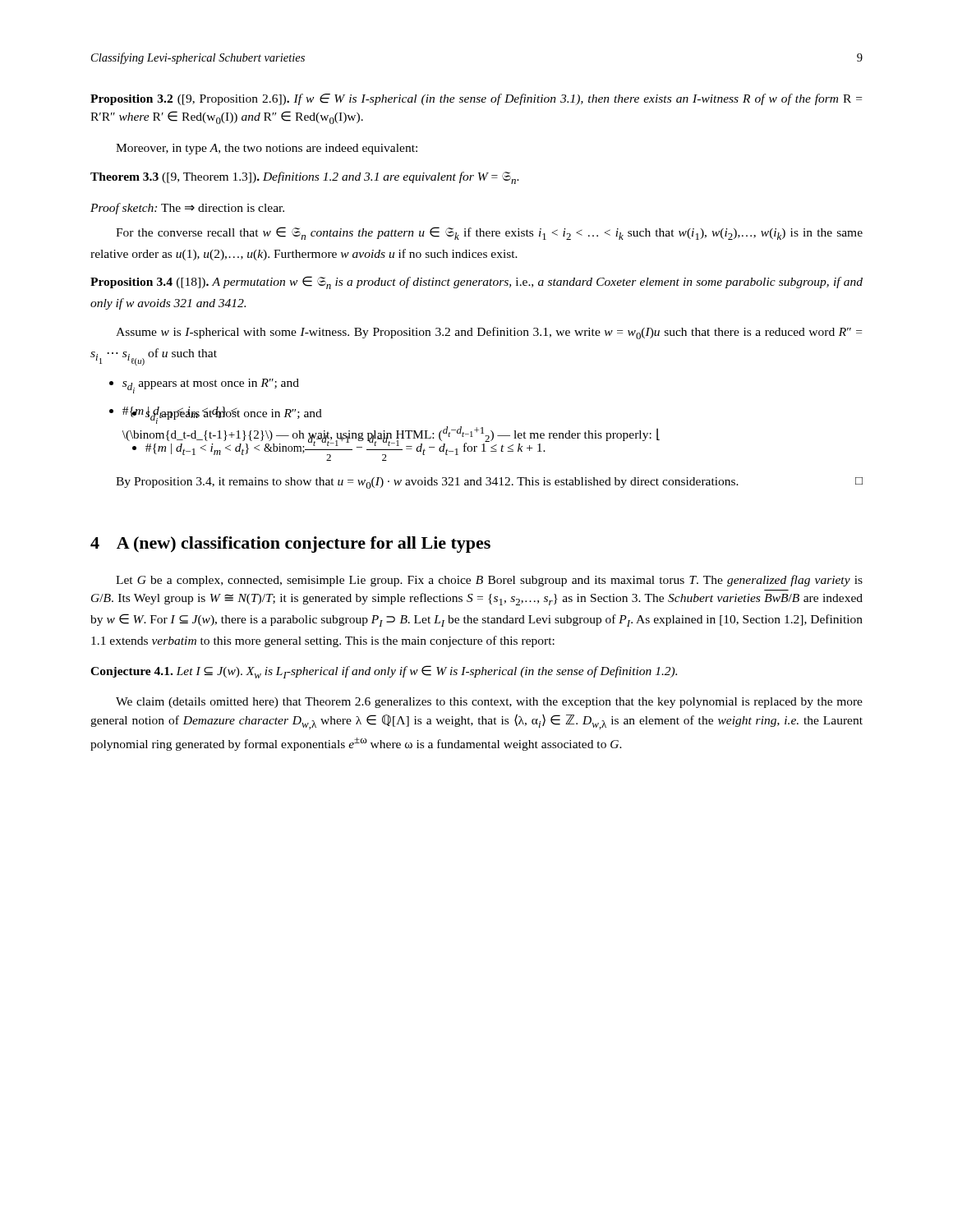This screenshot has width=953, height=1232.
Task: Locate the element starting "Conjecture 4.1. Let I ⊆"
Action: [384, 672]
